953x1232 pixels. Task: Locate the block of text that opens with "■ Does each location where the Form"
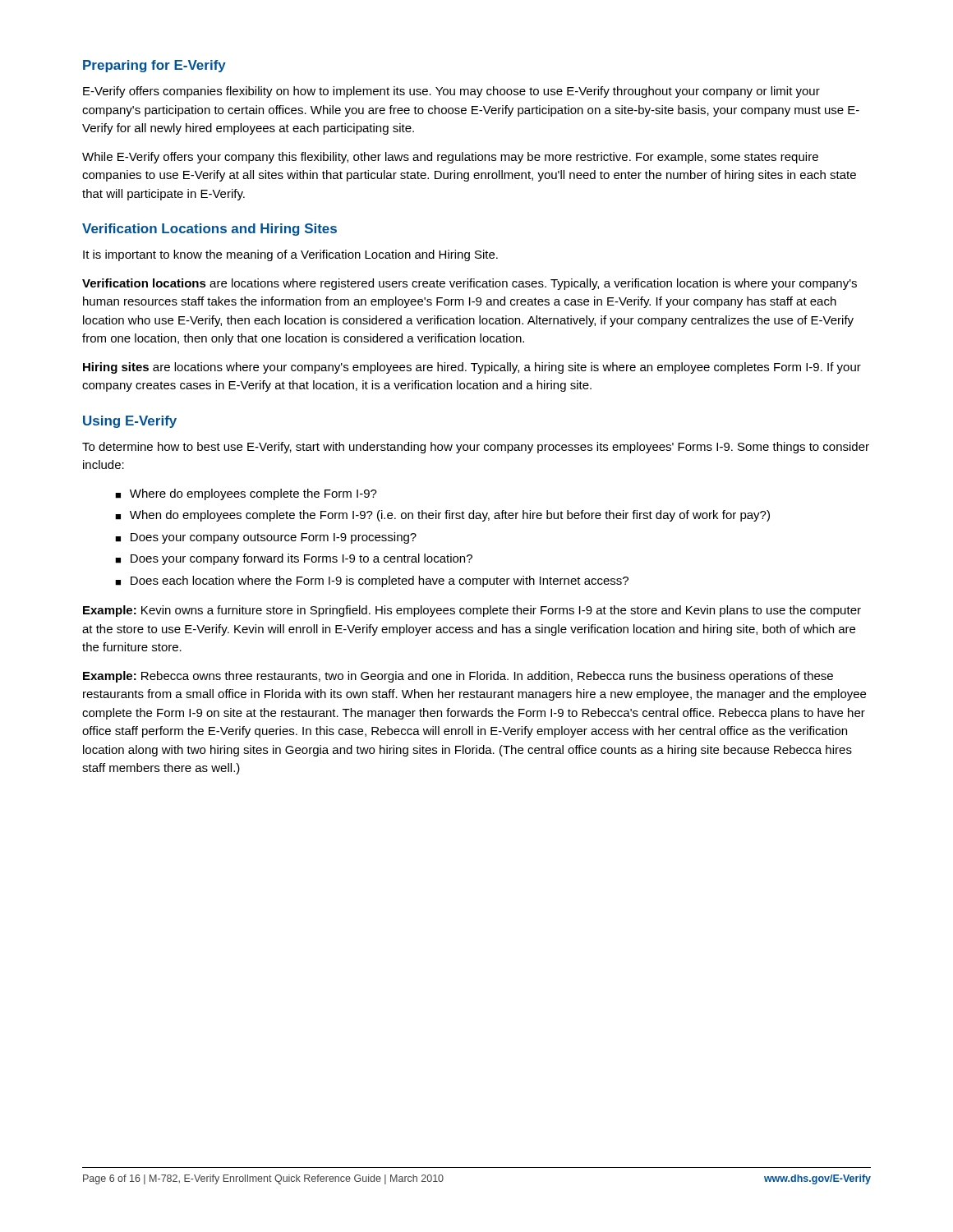[x=372, y=581]
